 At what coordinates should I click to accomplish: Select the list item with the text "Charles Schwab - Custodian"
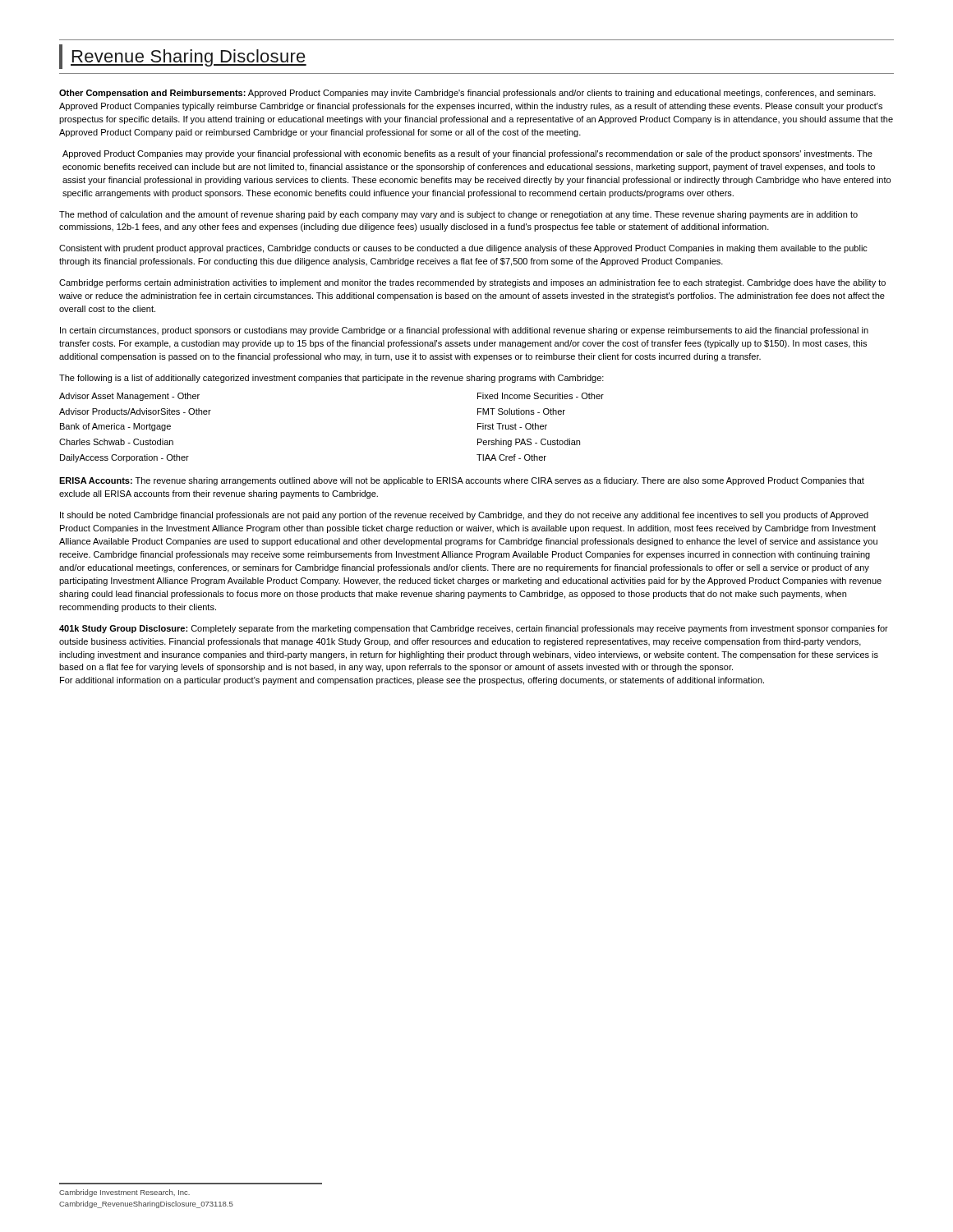(116, 442)
